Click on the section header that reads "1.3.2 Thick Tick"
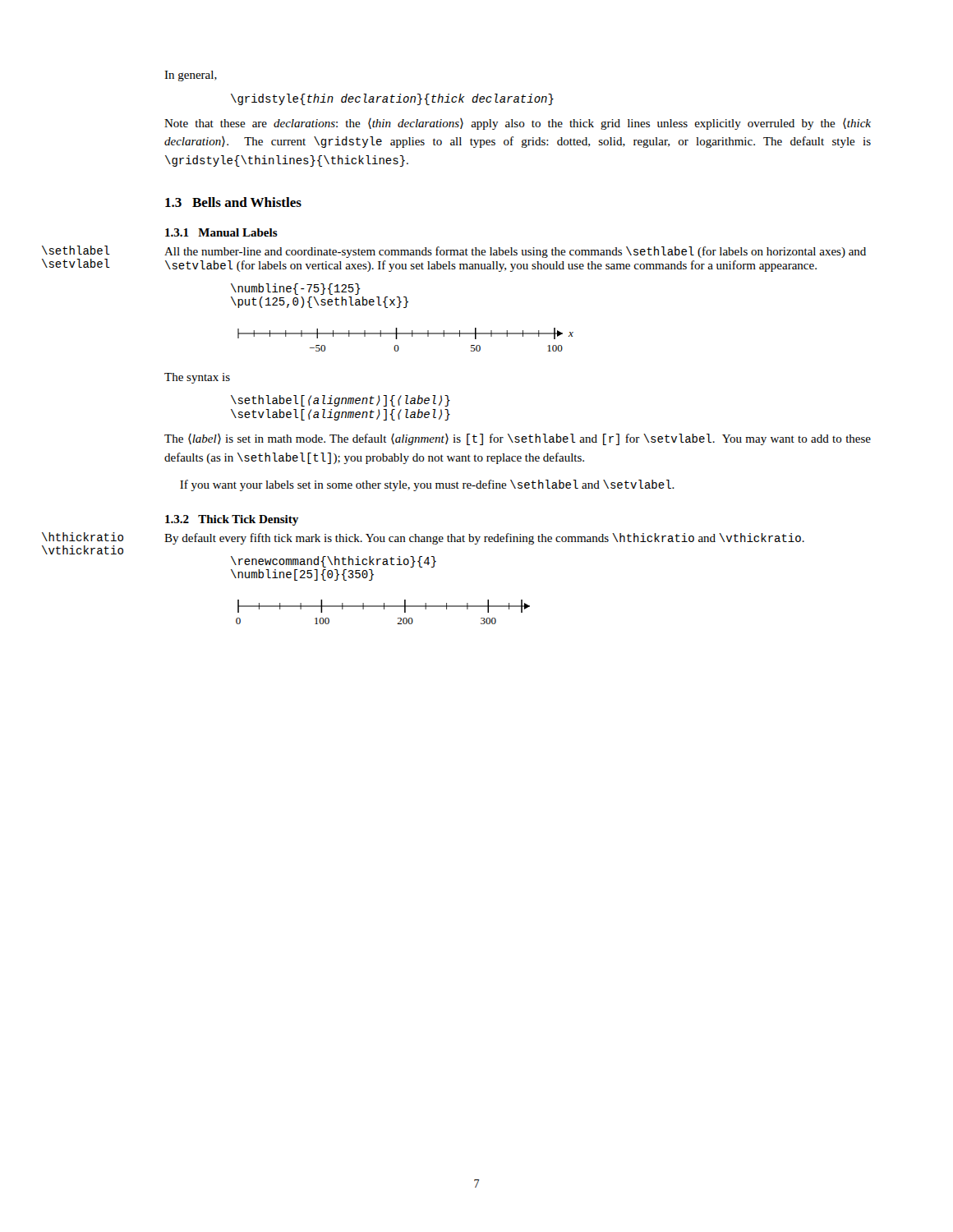Viewport: 953px width, 1232px height. pyautogui.click(x=231, y=519)
